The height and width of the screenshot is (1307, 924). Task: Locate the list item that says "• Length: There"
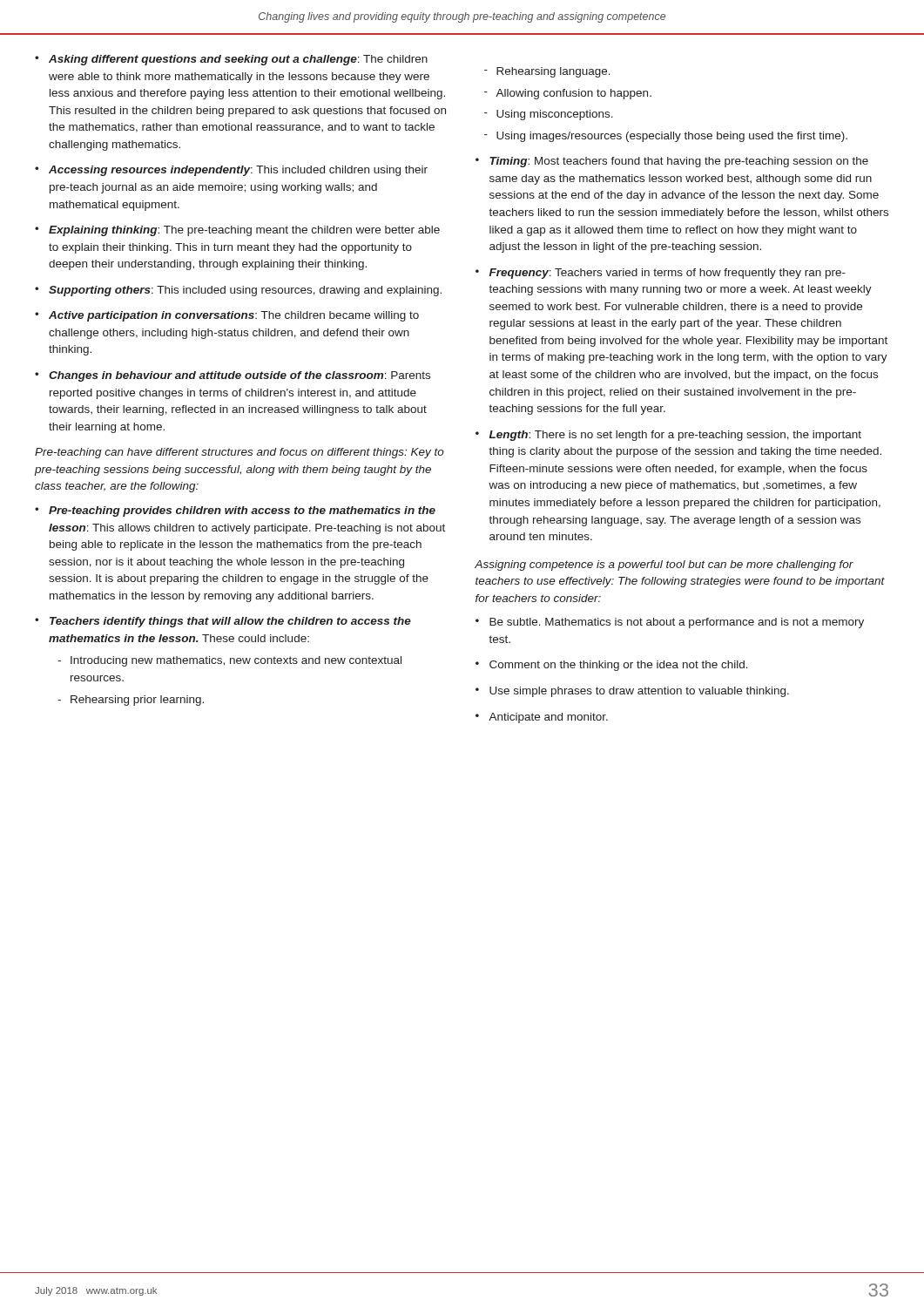coord(682,485)
